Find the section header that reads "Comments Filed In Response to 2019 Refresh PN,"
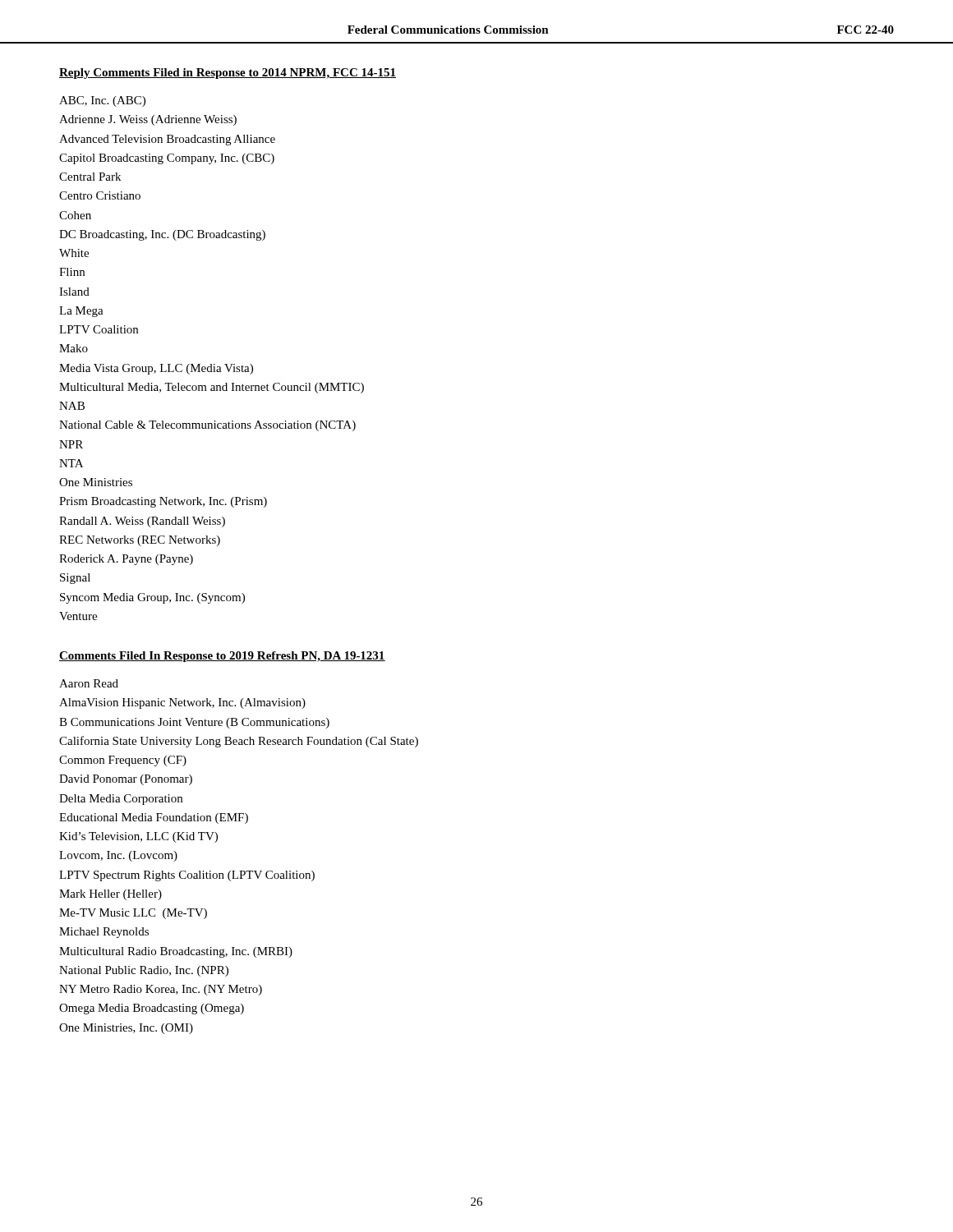This screenshot has height=1232, width=953. click(222, 656)
